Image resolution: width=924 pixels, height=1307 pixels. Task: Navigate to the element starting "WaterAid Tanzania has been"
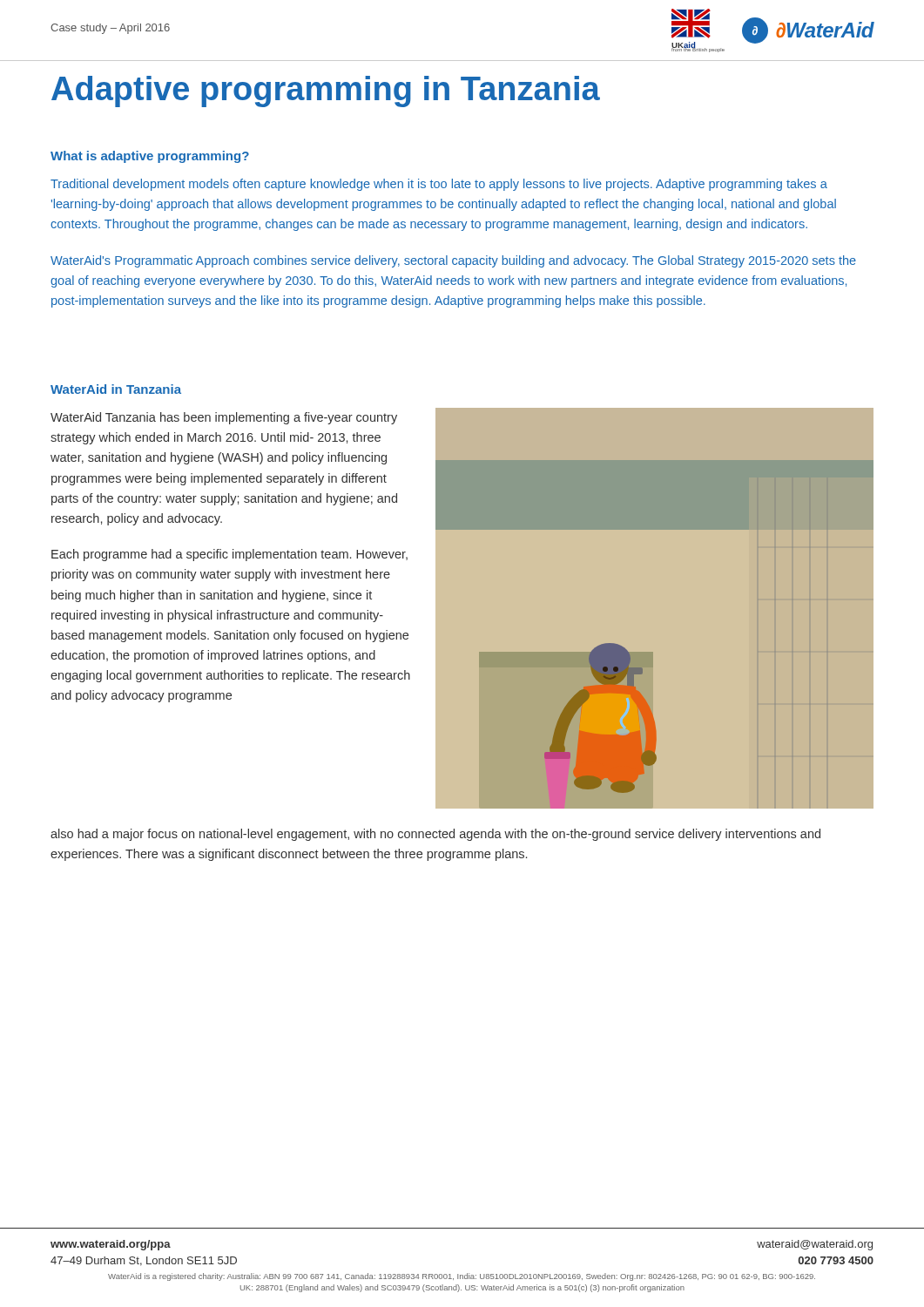coord(233,557)
